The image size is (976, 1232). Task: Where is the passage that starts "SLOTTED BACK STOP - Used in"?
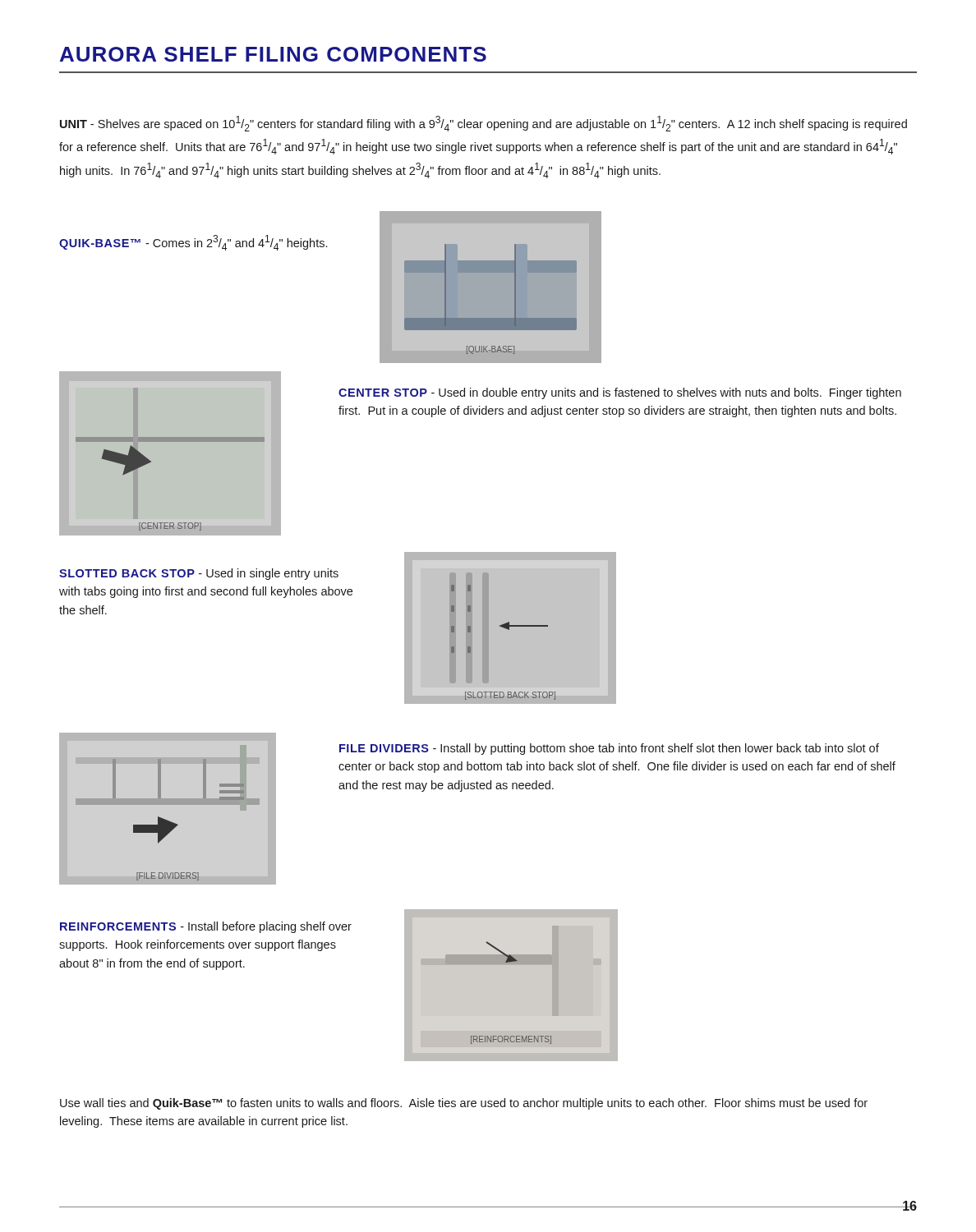click(206, 592)
